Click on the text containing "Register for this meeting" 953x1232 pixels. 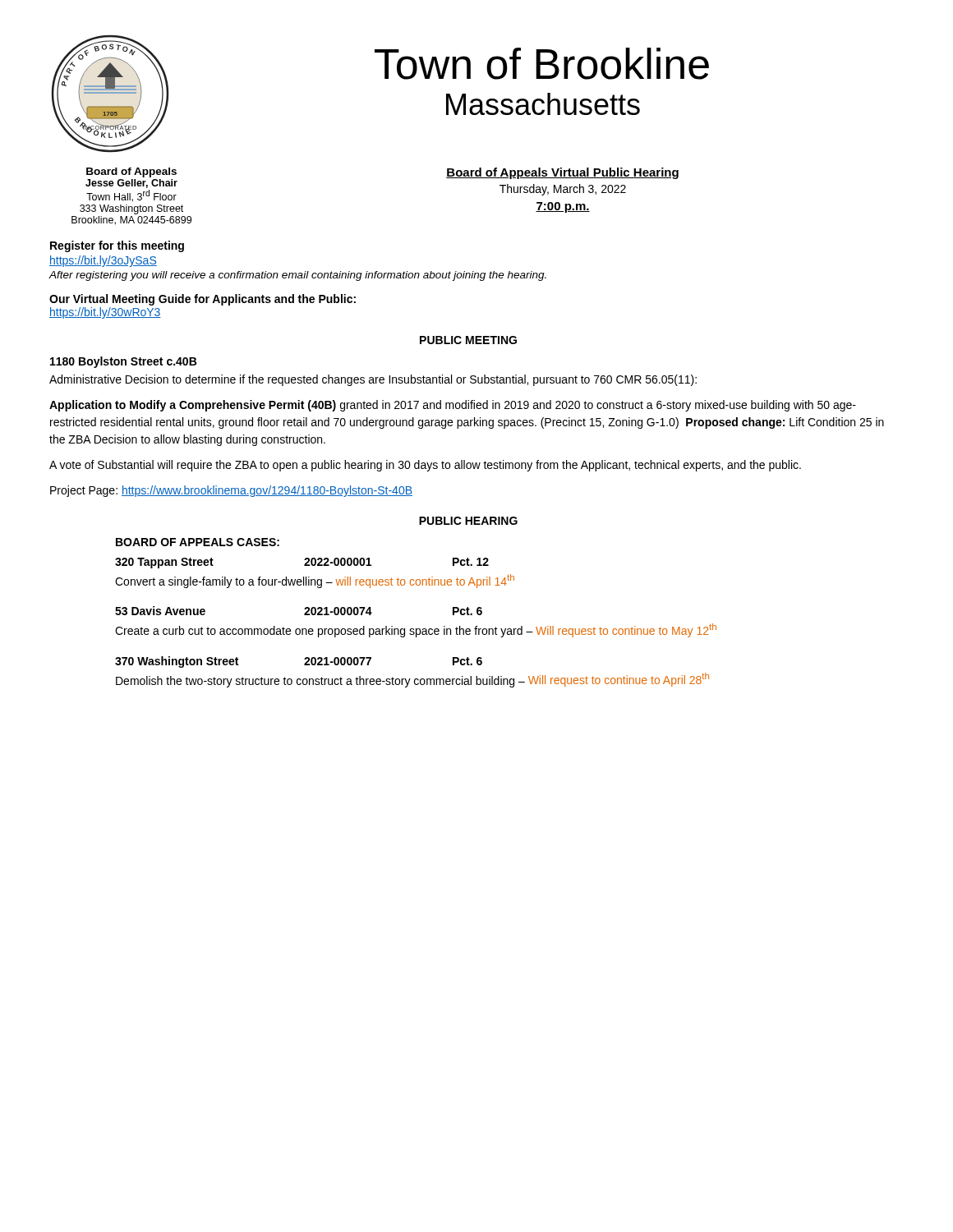[x=117, y=246]
